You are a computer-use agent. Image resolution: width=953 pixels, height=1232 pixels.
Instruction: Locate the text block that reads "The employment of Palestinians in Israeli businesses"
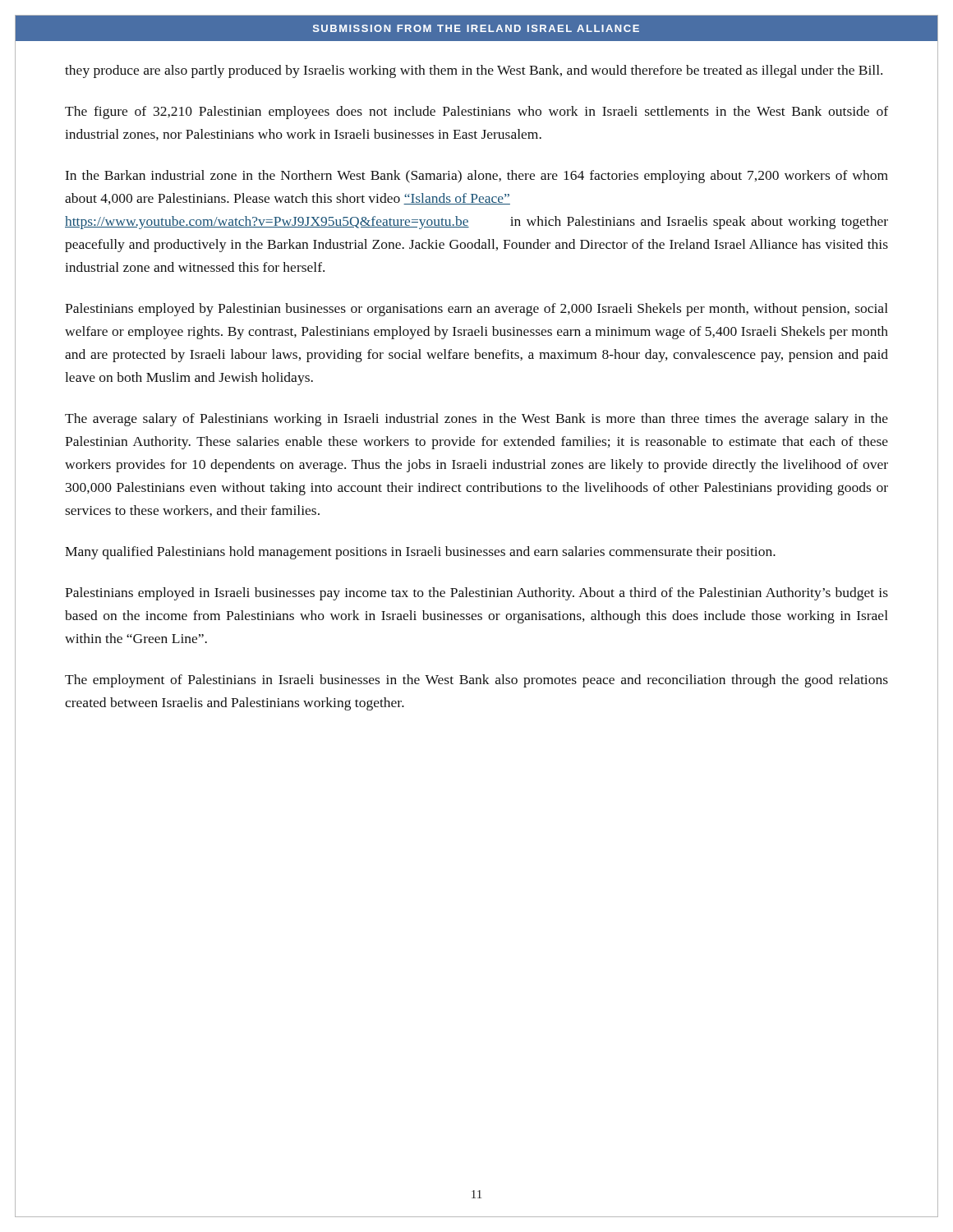pos(476,691)
